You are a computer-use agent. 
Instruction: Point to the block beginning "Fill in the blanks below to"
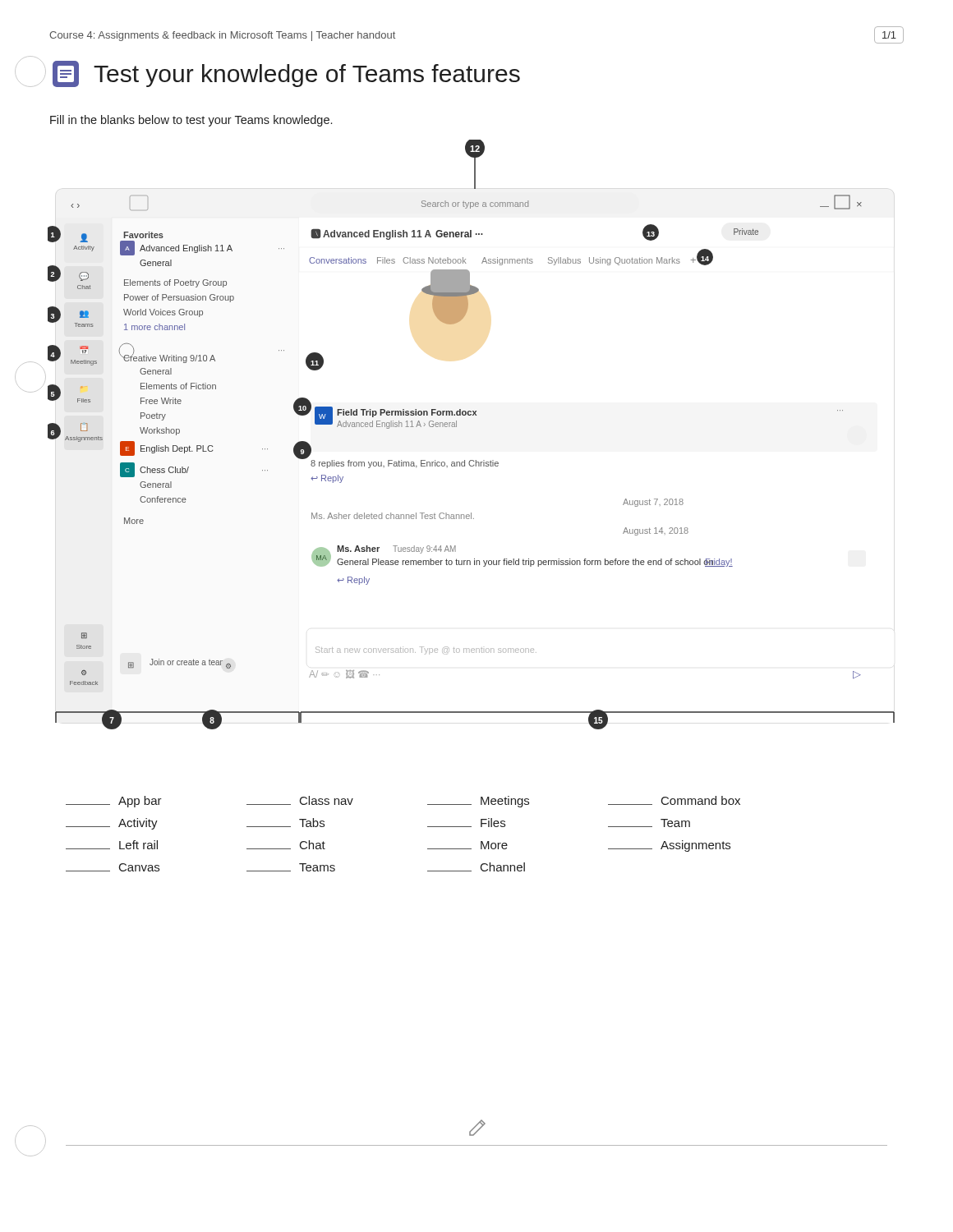pos(191,120)
